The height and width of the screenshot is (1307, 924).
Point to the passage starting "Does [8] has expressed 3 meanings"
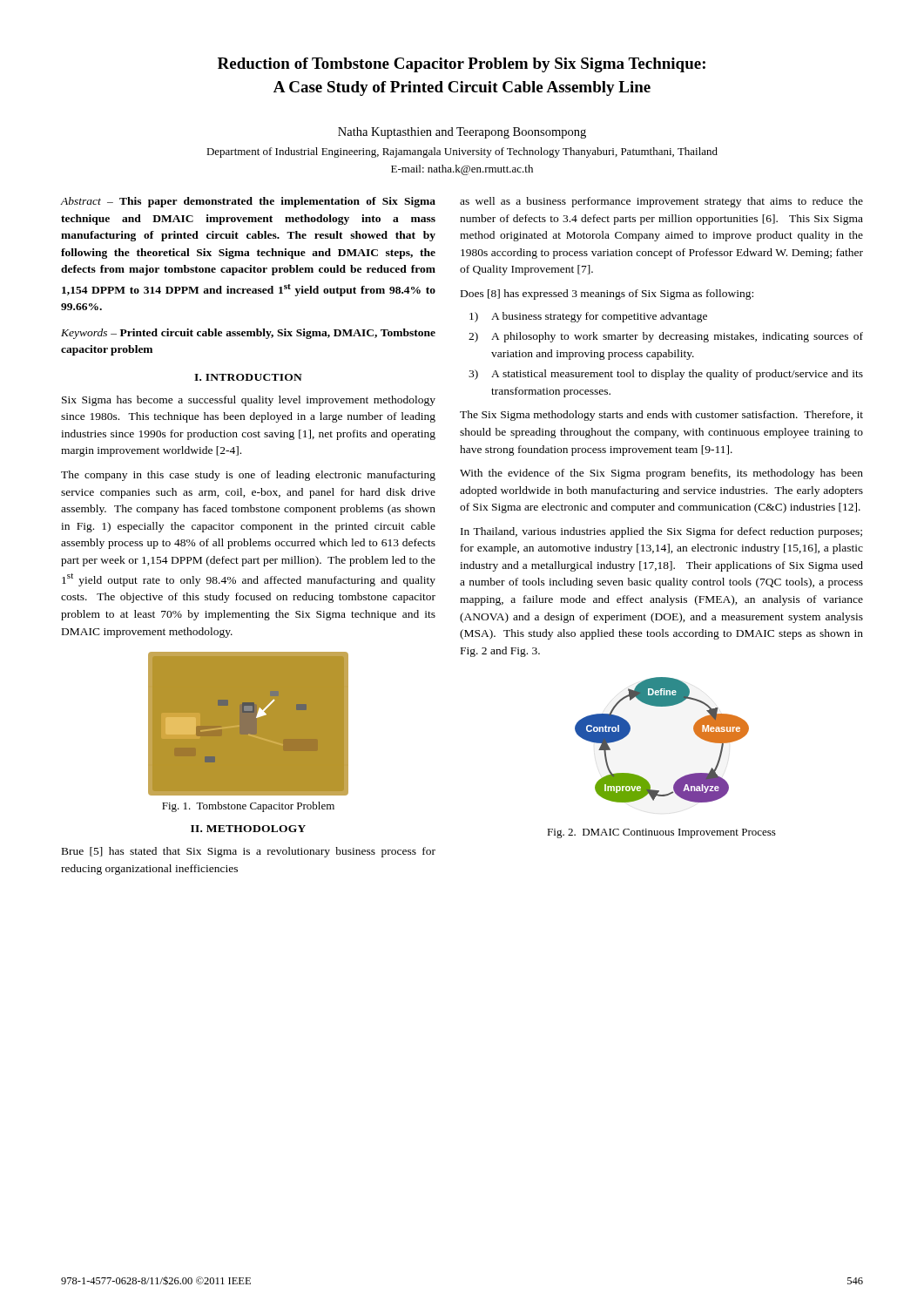tap(607, 293)
